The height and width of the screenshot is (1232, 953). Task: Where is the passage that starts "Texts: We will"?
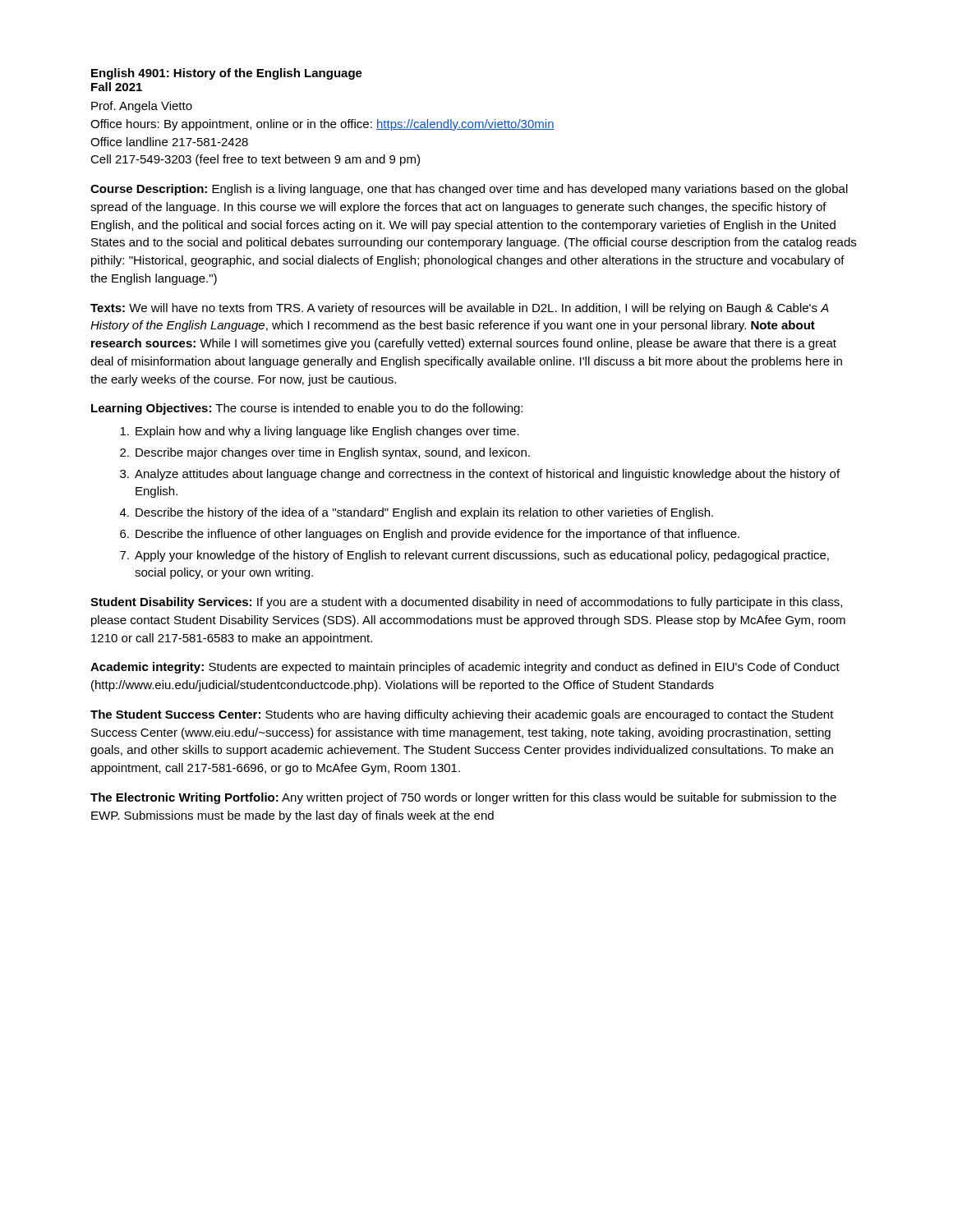pyautogui.click(x=467, y=343)
